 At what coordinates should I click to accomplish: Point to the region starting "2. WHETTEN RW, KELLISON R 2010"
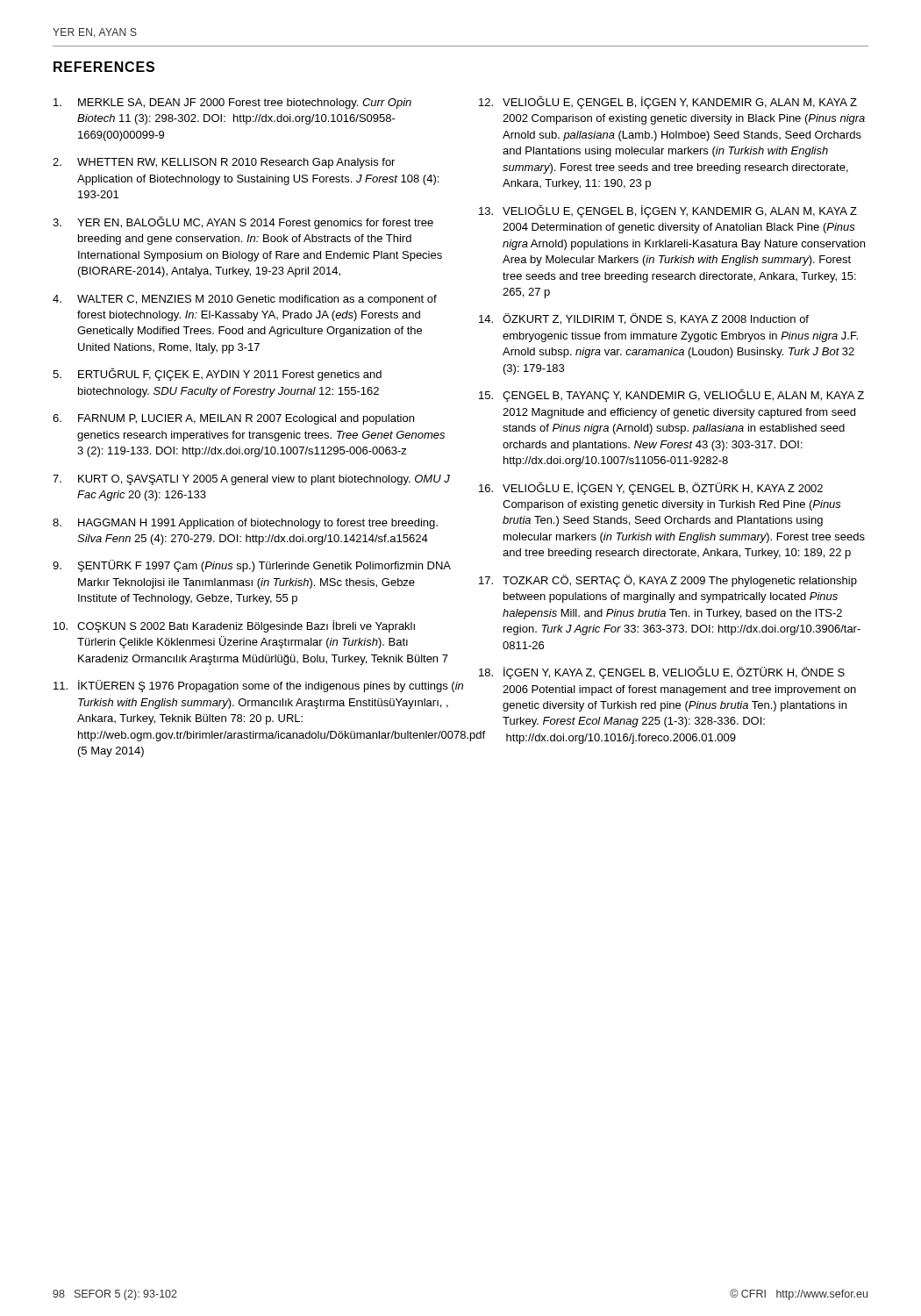(x=252, y=179)
